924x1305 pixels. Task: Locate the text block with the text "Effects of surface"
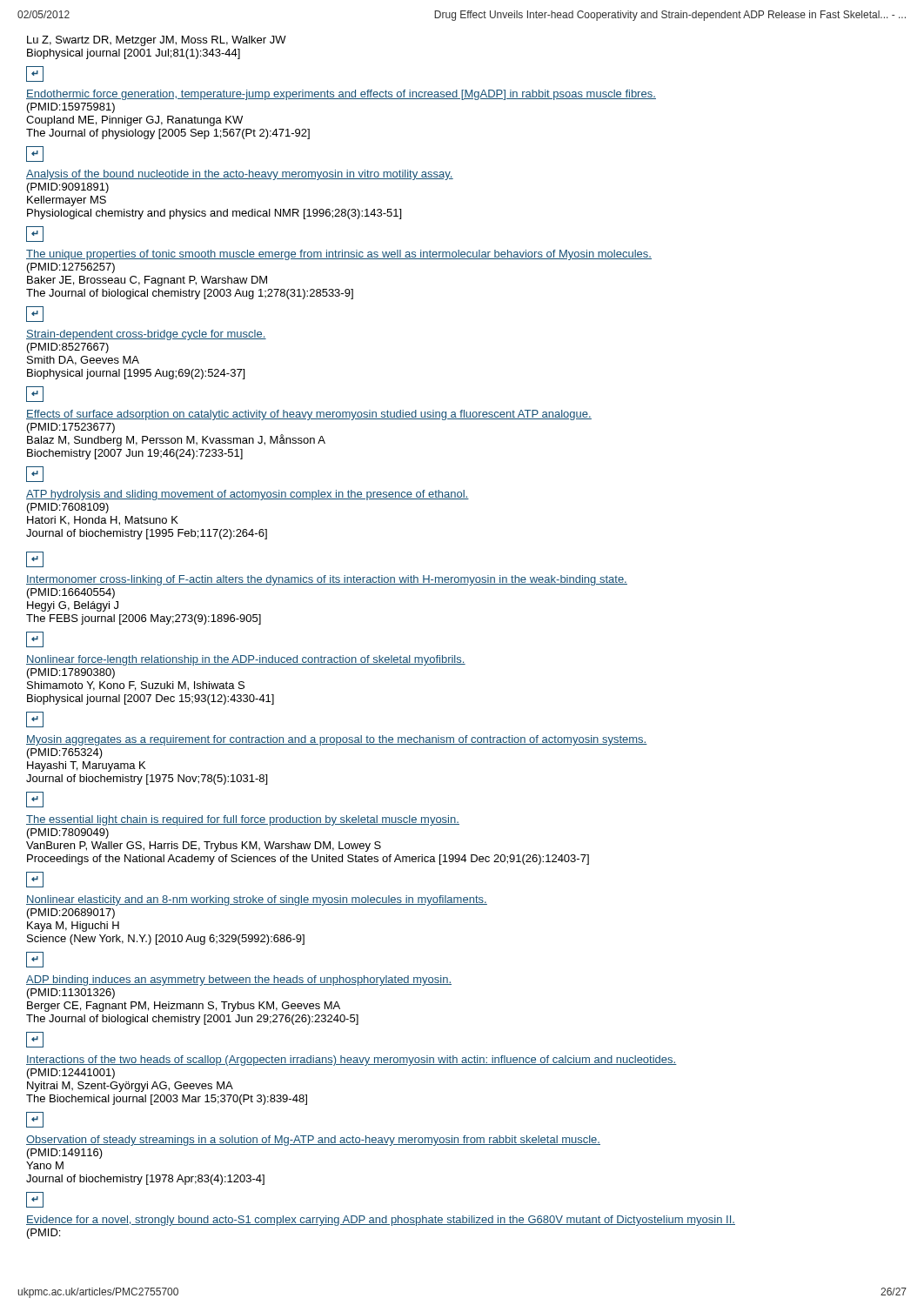pyautogui.click(x=309, y=415)
